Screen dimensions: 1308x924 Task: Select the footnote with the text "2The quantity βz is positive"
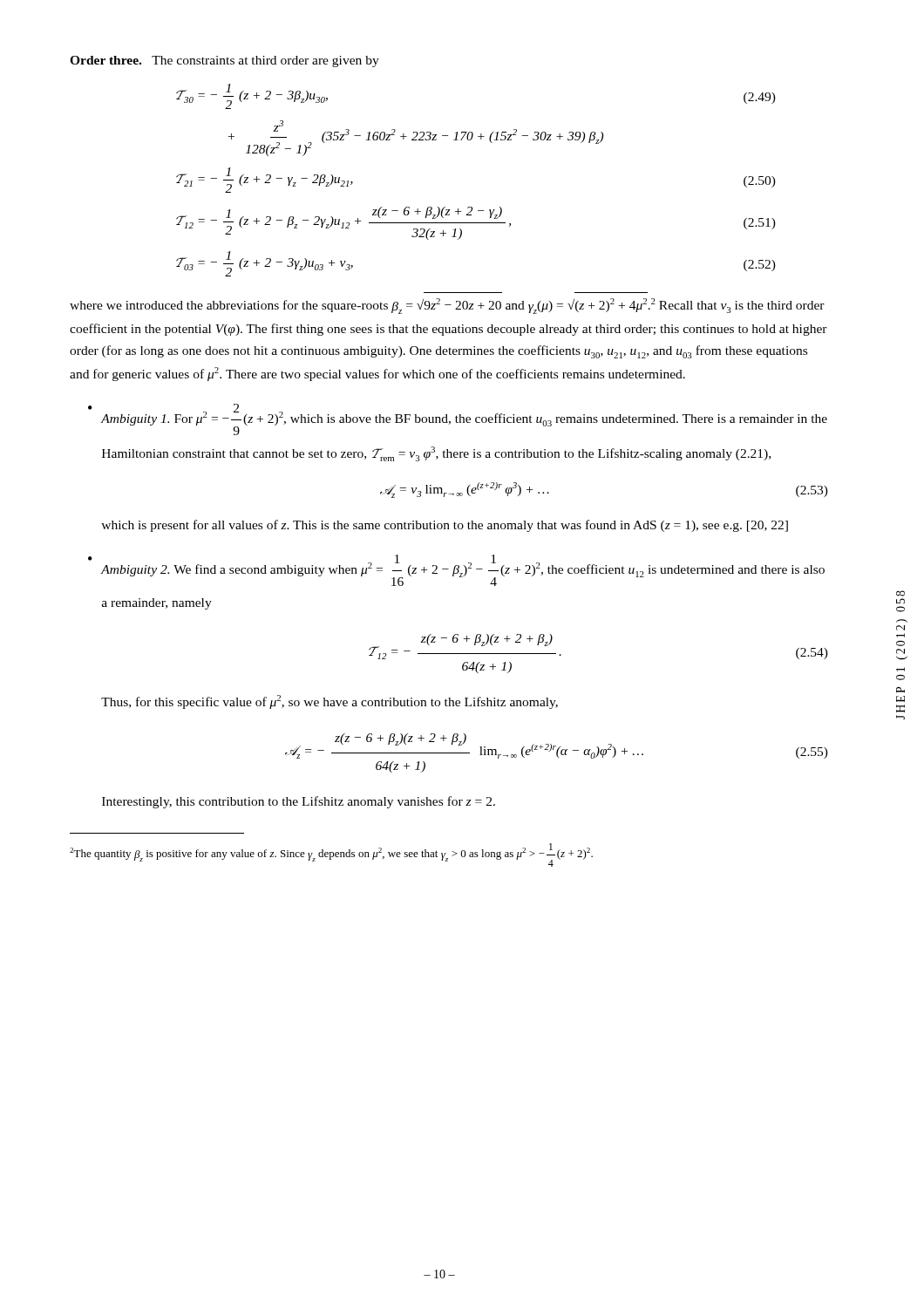tap(449, 852)
